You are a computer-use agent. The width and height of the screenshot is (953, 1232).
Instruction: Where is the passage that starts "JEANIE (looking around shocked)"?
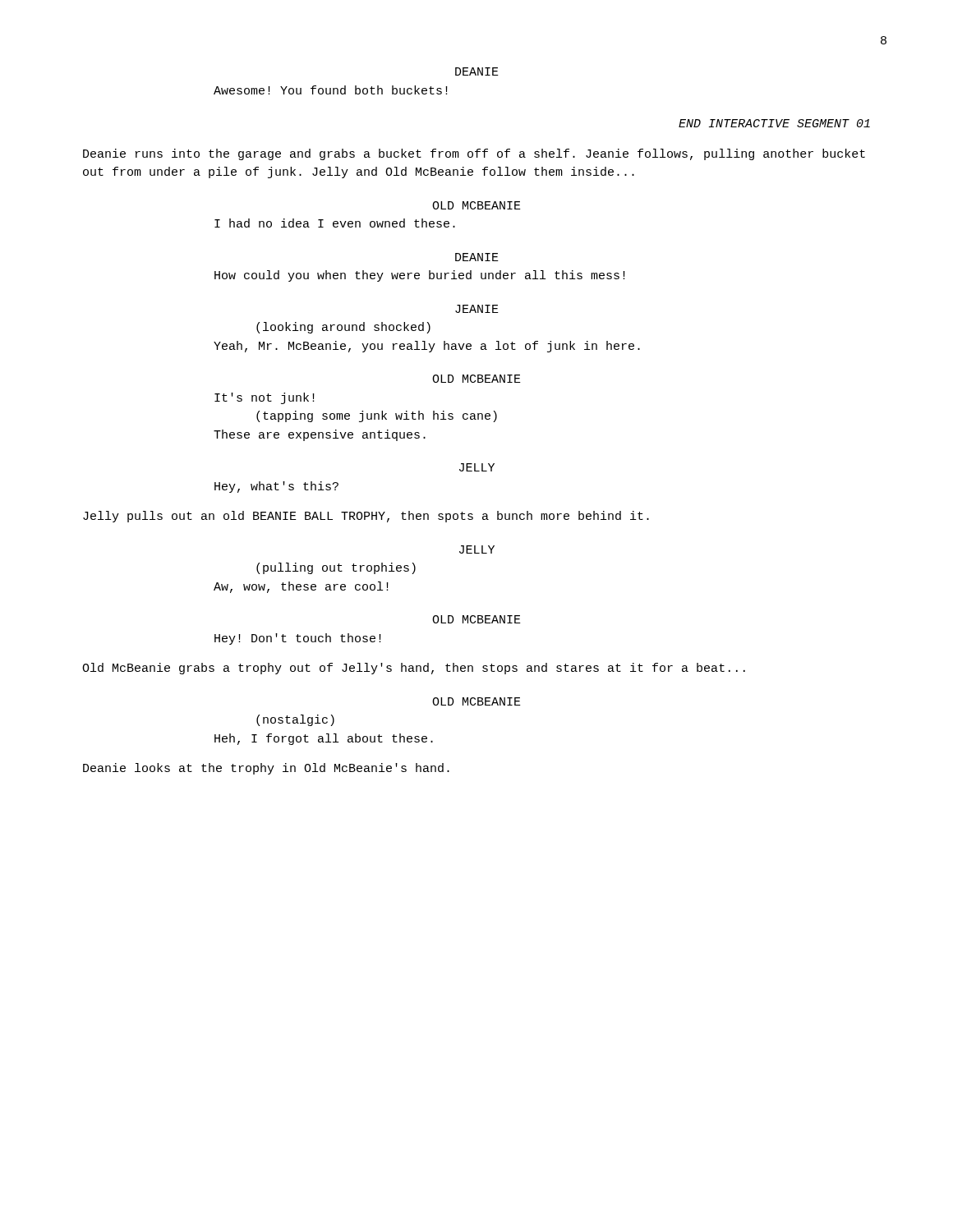tap(477, 309)
